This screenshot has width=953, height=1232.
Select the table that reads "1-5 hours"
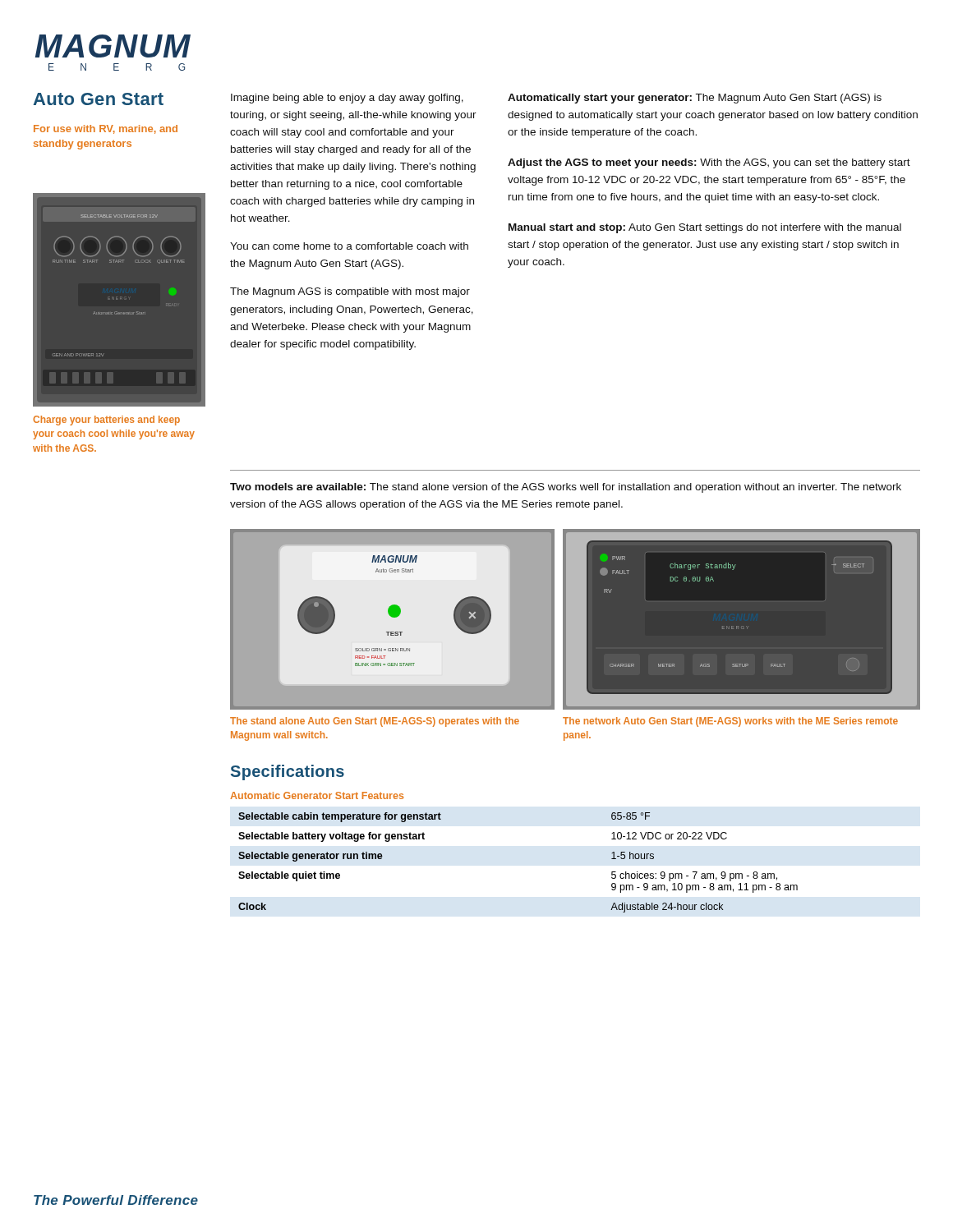tap(575, 862)
